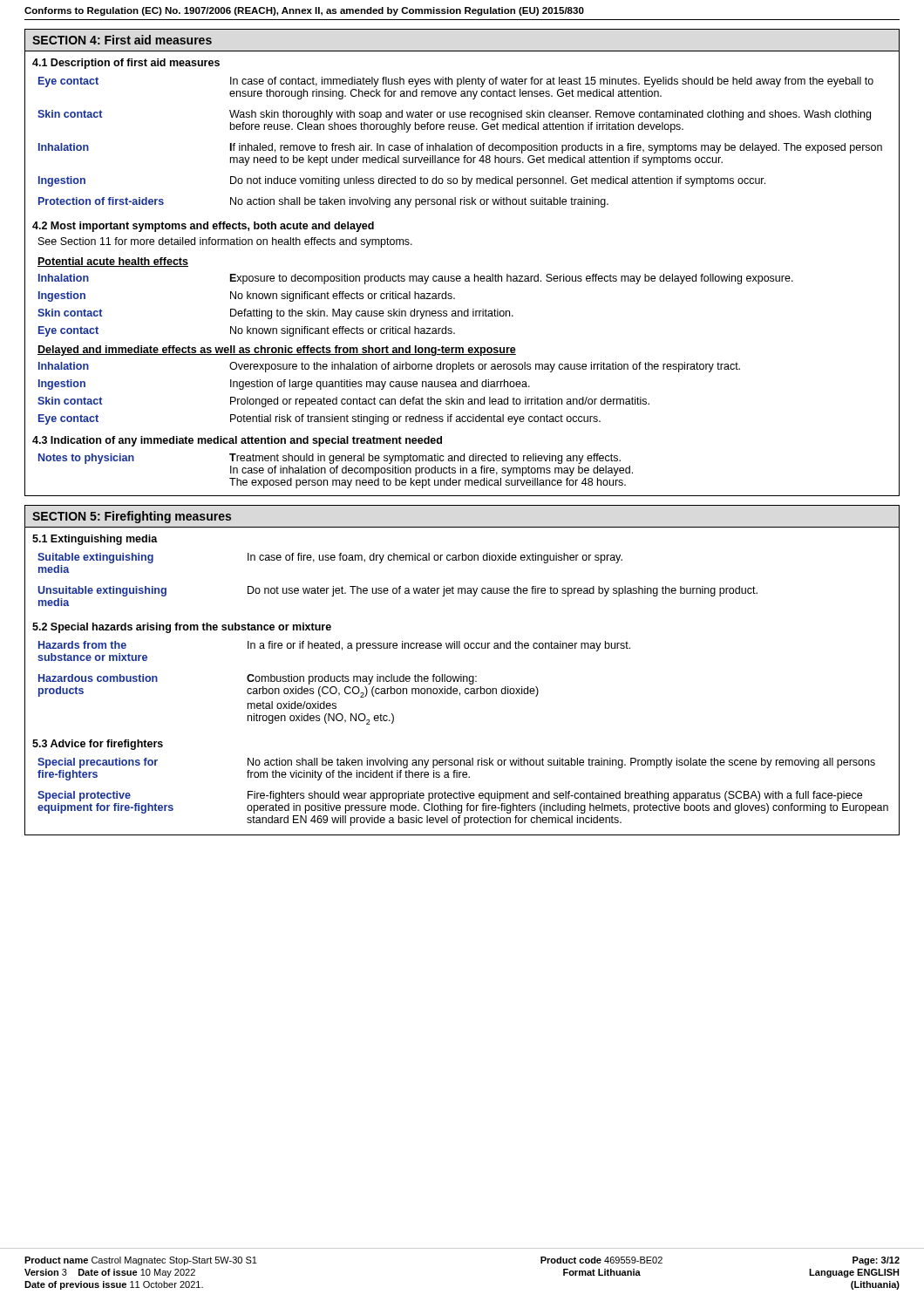Find the block on this page that starts "Unsuitable extinguishingmedia Do not use water jet. The"
This screenshot has height=1308, width=924.
pos(462,596)
